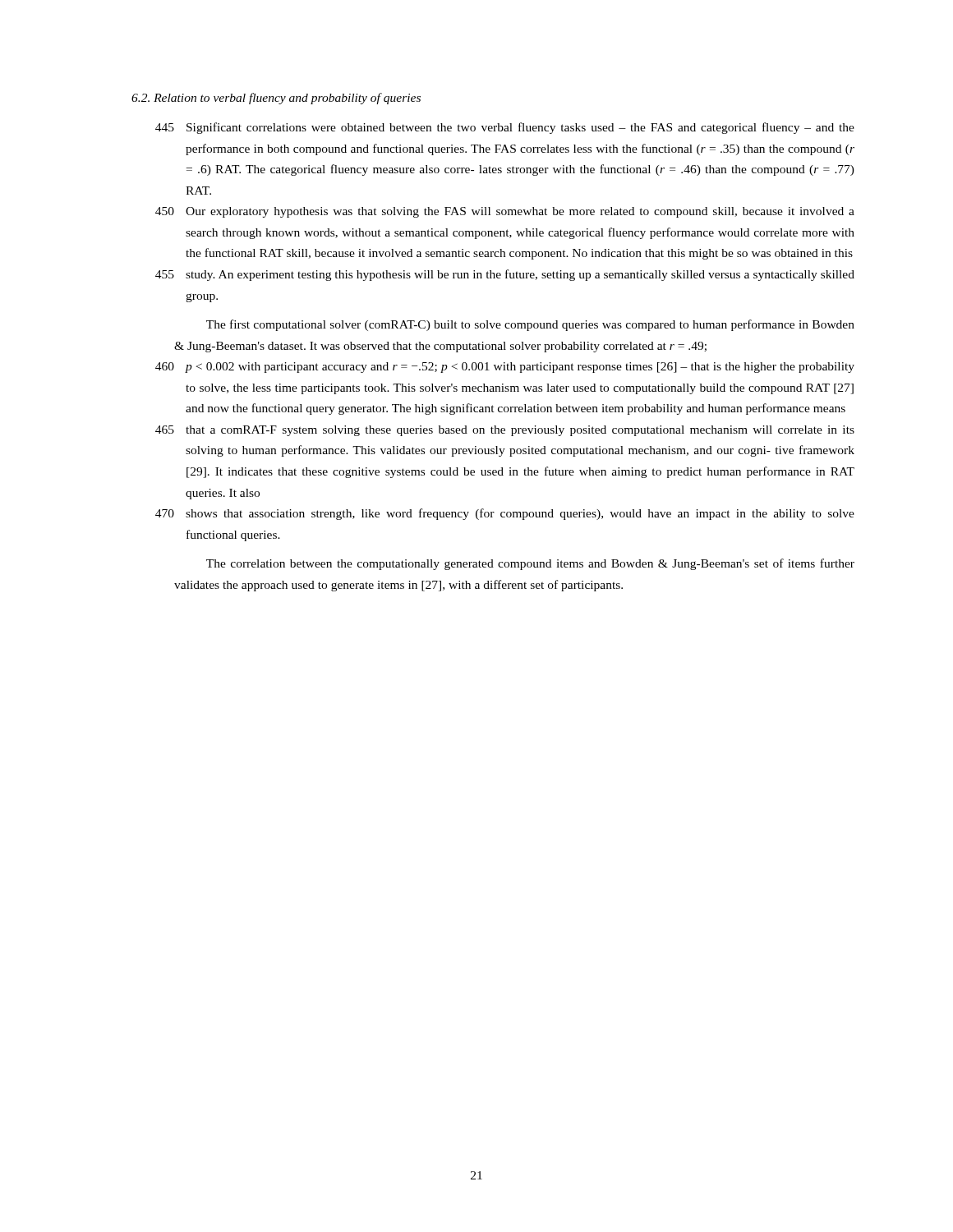Image resolution: width=953 pixels, height=1232 pixels.
Task: Point to the text starting "470 shows that association strength, like word frequency"
Action: click(x=493, y=524)
